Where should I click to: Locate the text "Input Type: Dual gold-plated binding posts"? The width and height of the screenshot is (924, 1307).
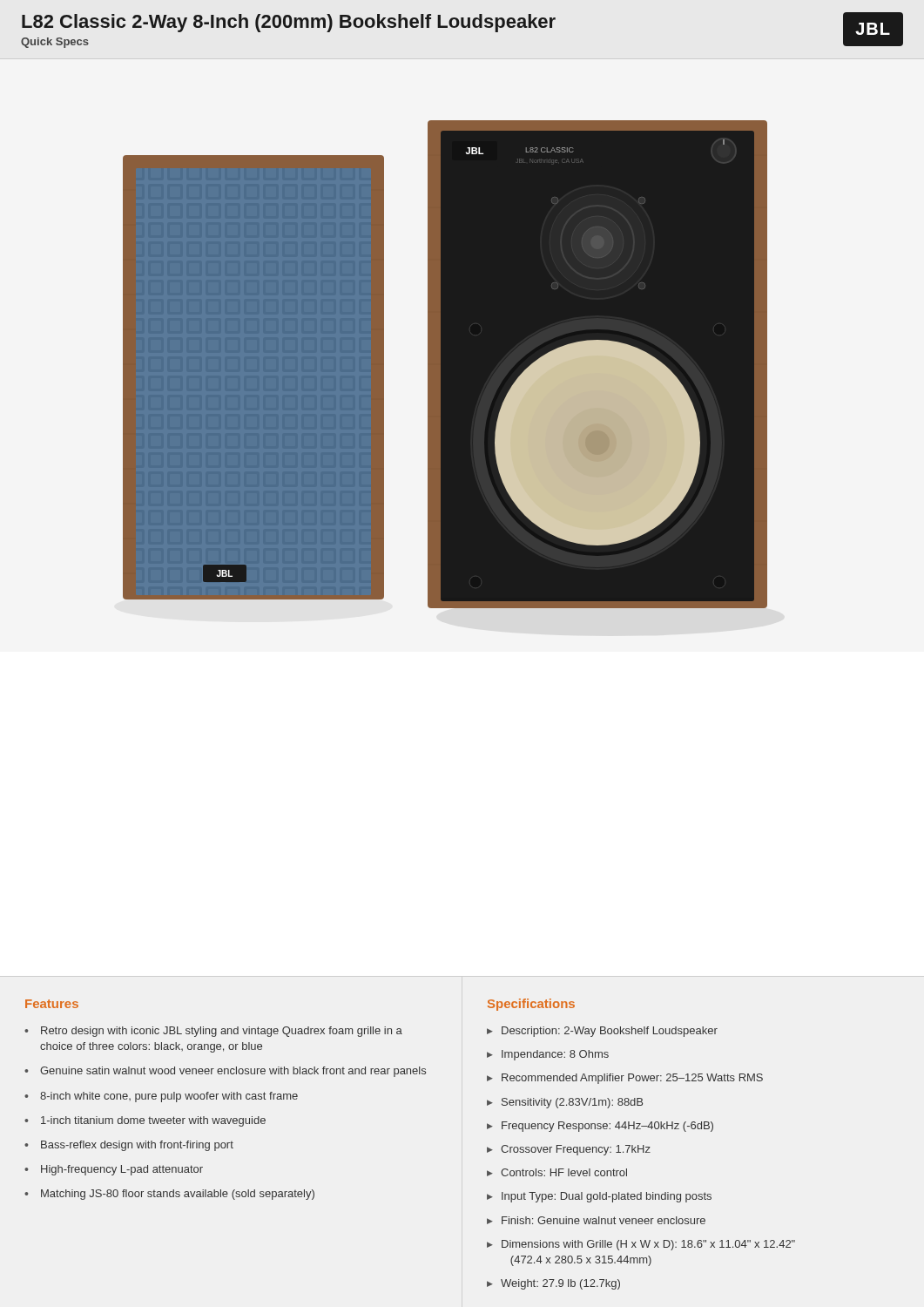[x=606, y=1196]
